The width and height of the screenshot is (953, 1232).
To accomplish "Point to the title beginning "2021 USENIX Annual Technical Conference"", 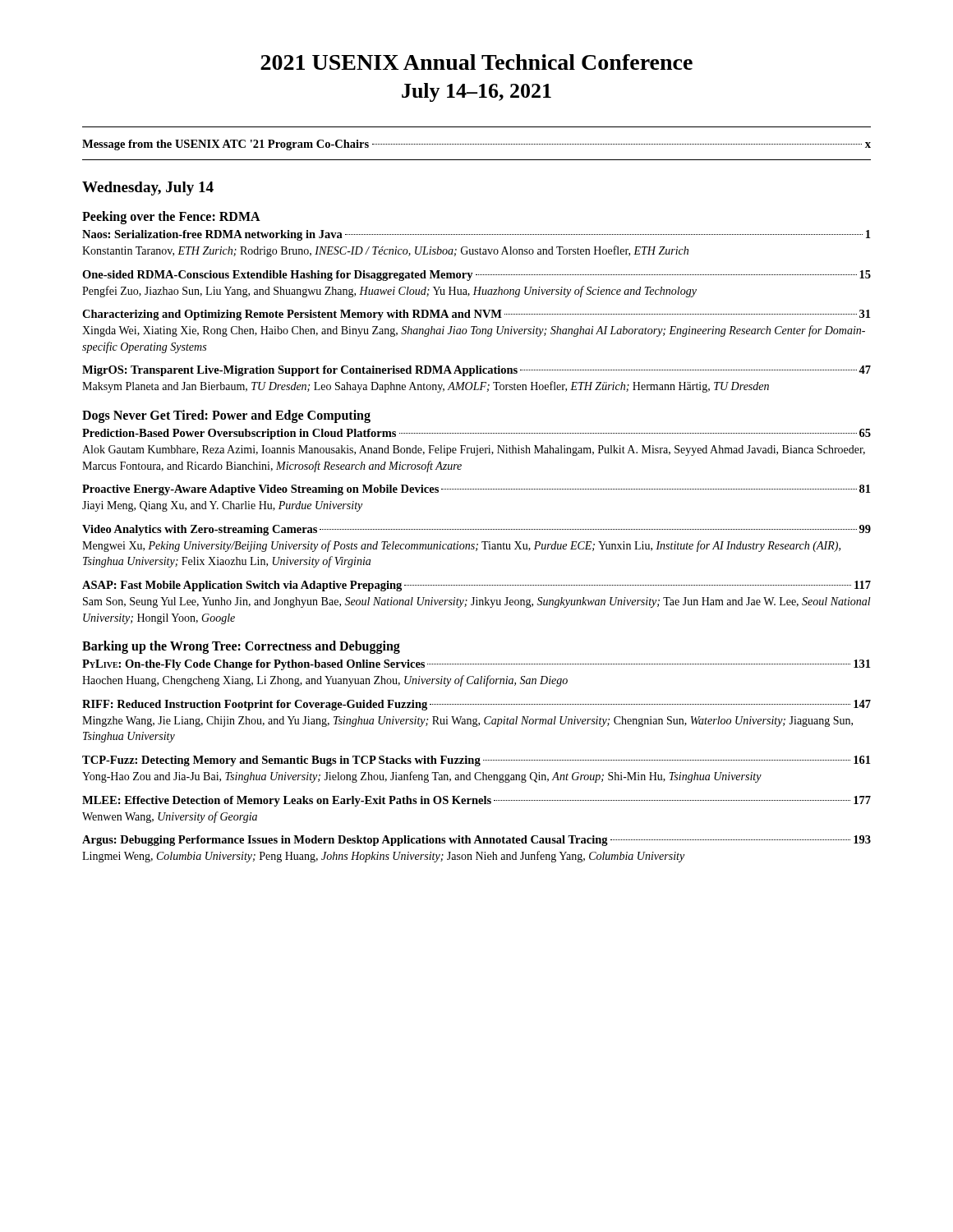I will [x=476, y=76].
